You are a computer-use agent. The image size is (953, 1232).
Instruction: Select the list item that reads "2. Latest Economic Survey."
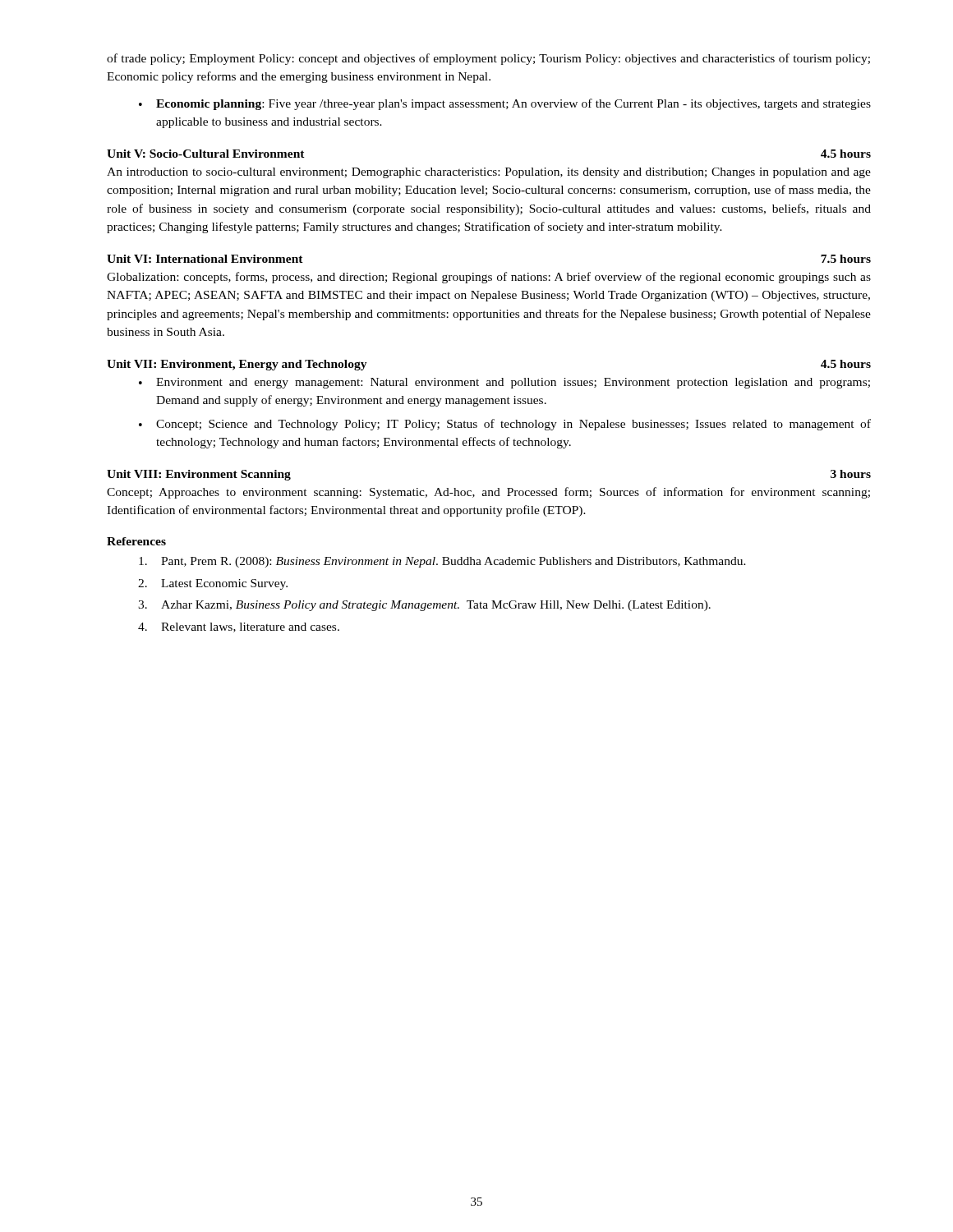pyautogui.click(x=213, y=584)
